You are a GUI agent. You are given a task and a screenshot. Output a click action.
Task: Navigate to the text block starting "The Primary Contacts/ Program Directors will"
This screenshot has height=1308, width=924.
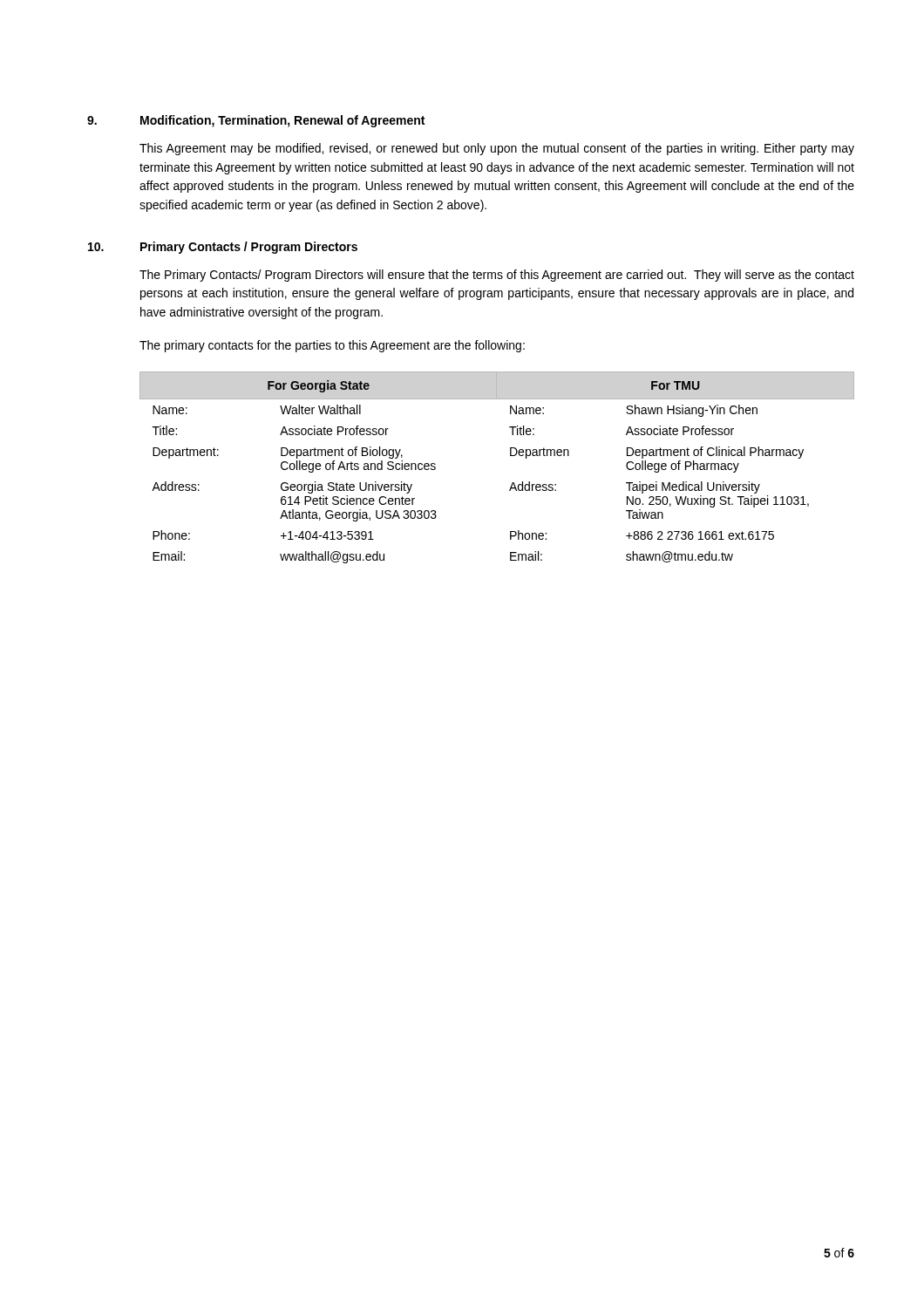497,293
